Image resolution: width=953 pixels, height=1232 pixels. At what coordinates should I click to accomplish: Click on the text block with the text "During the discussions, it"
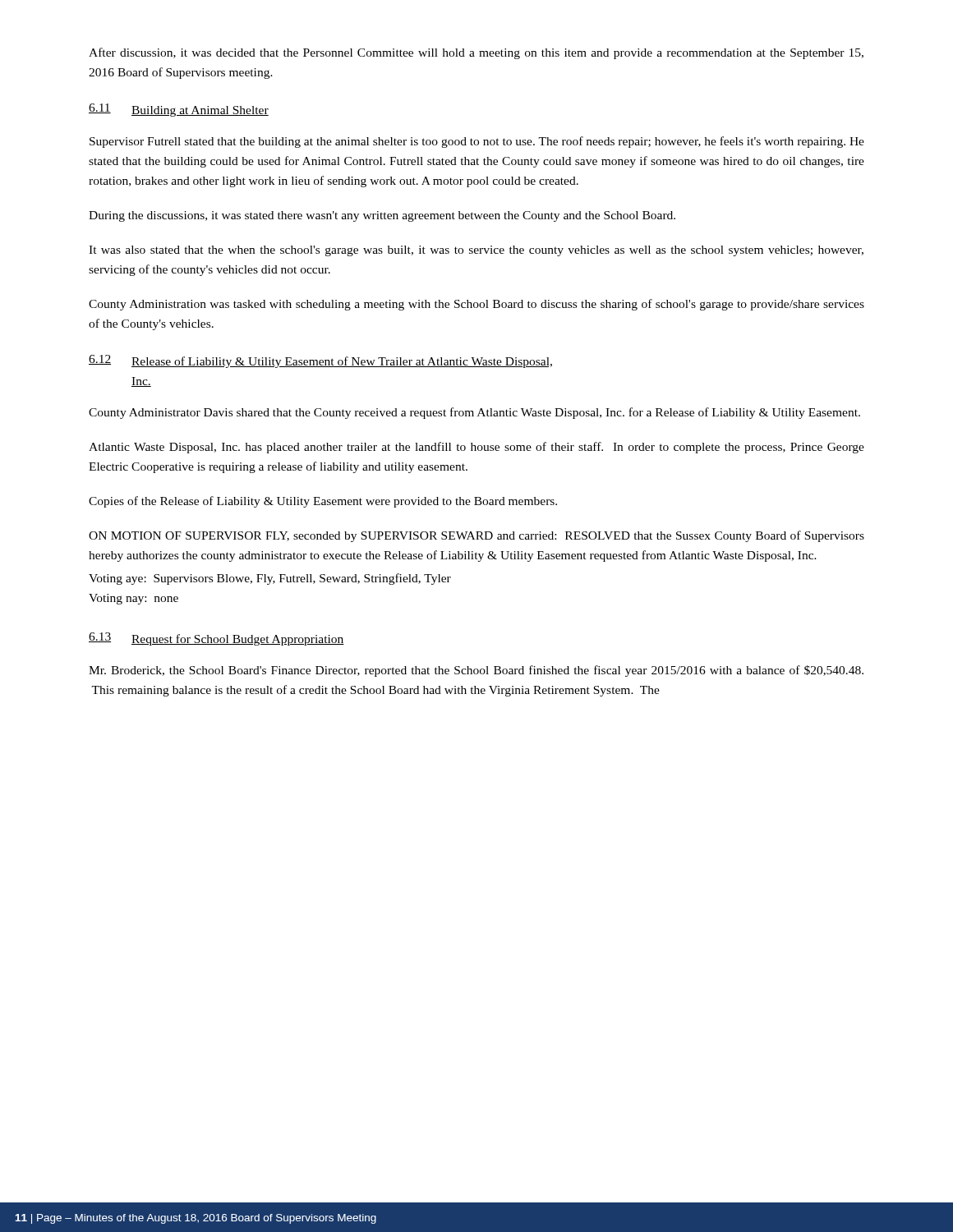pyautogui.click(x=383, y=215)
